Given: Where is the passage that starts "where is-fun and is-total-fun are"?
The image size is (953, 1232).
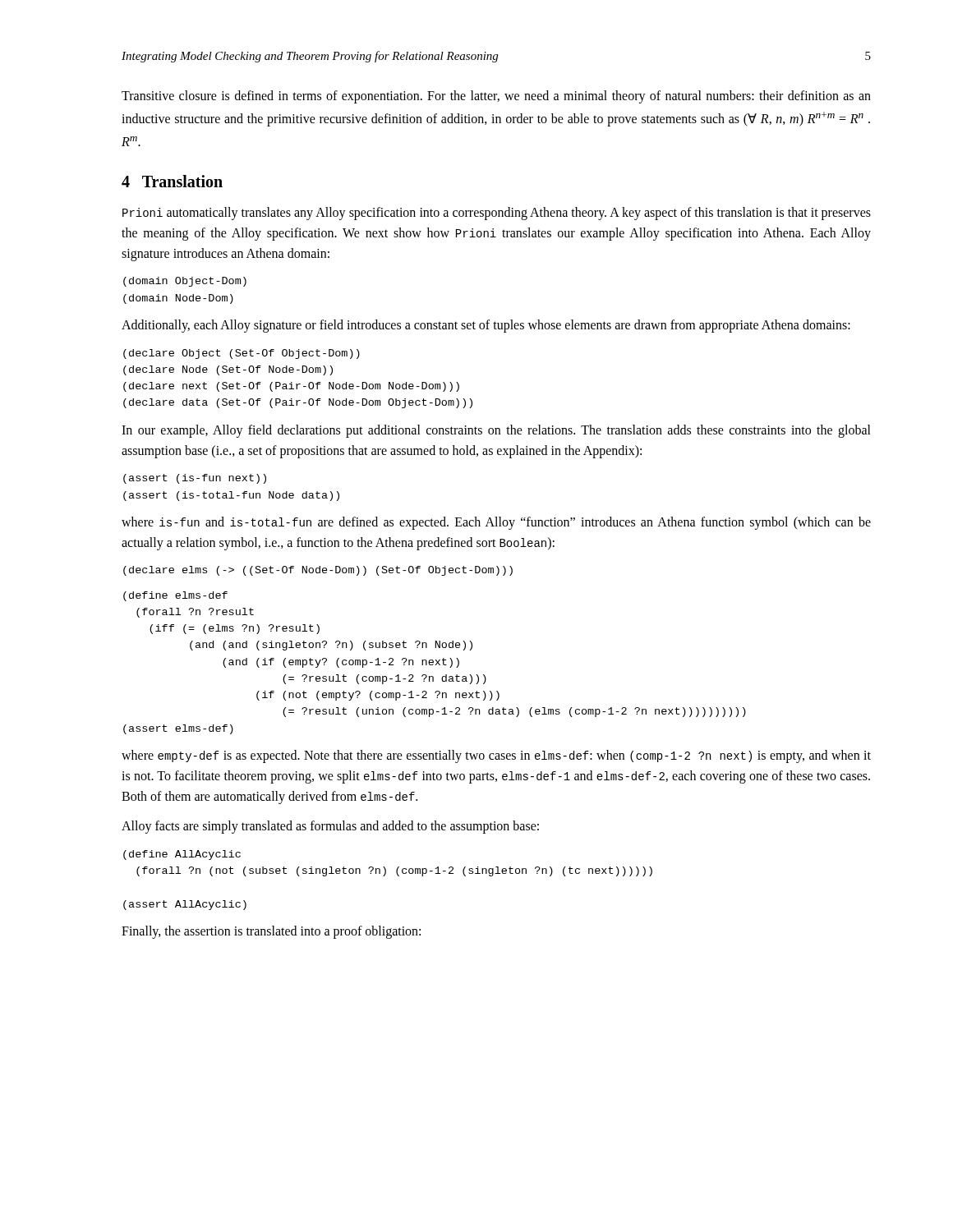Looking at the screenshot, I should click(x=496, y=532).
